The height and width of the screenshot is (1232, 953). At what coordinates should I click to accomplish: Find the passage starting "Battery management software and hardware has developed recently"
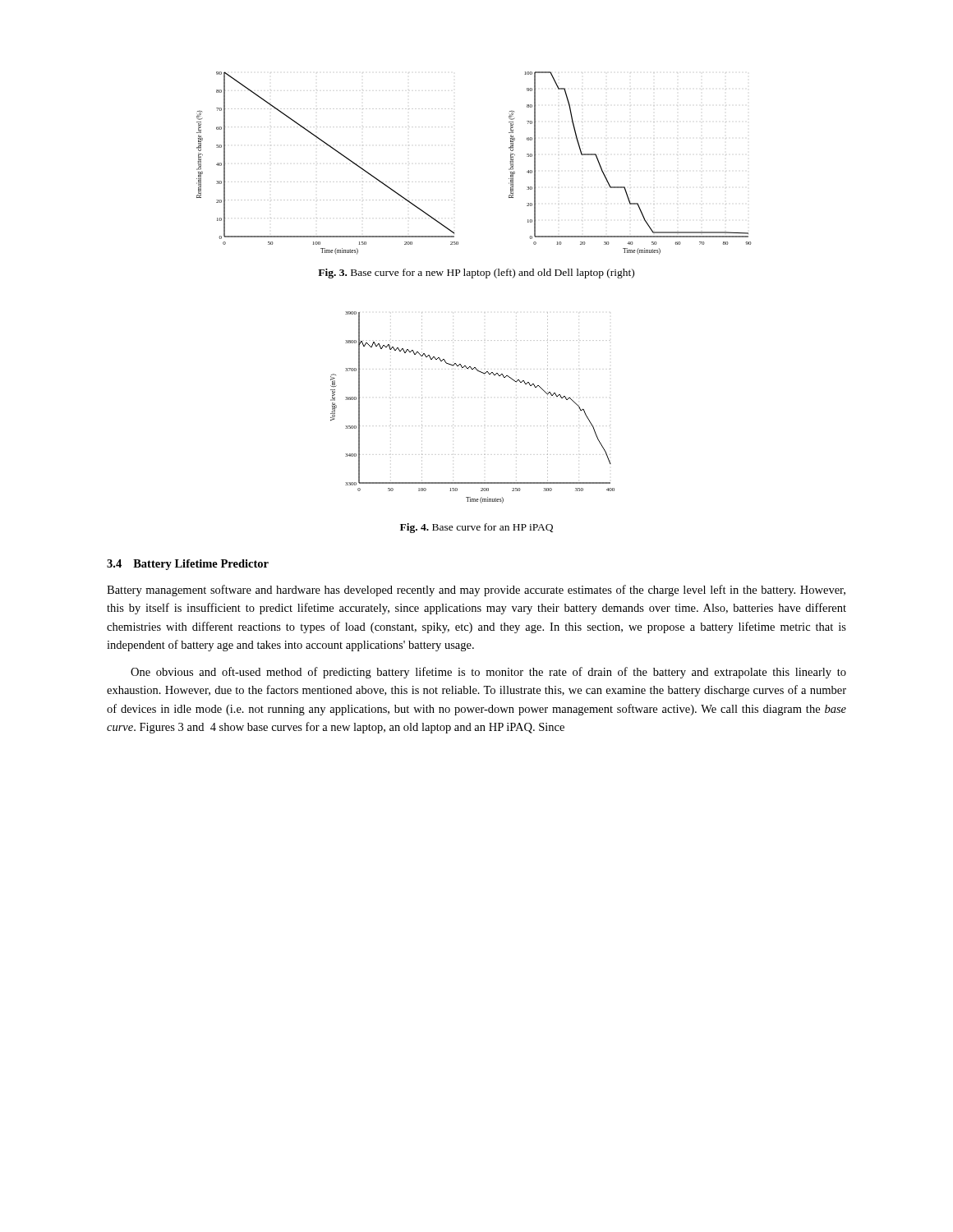click(x=476, y=617)
